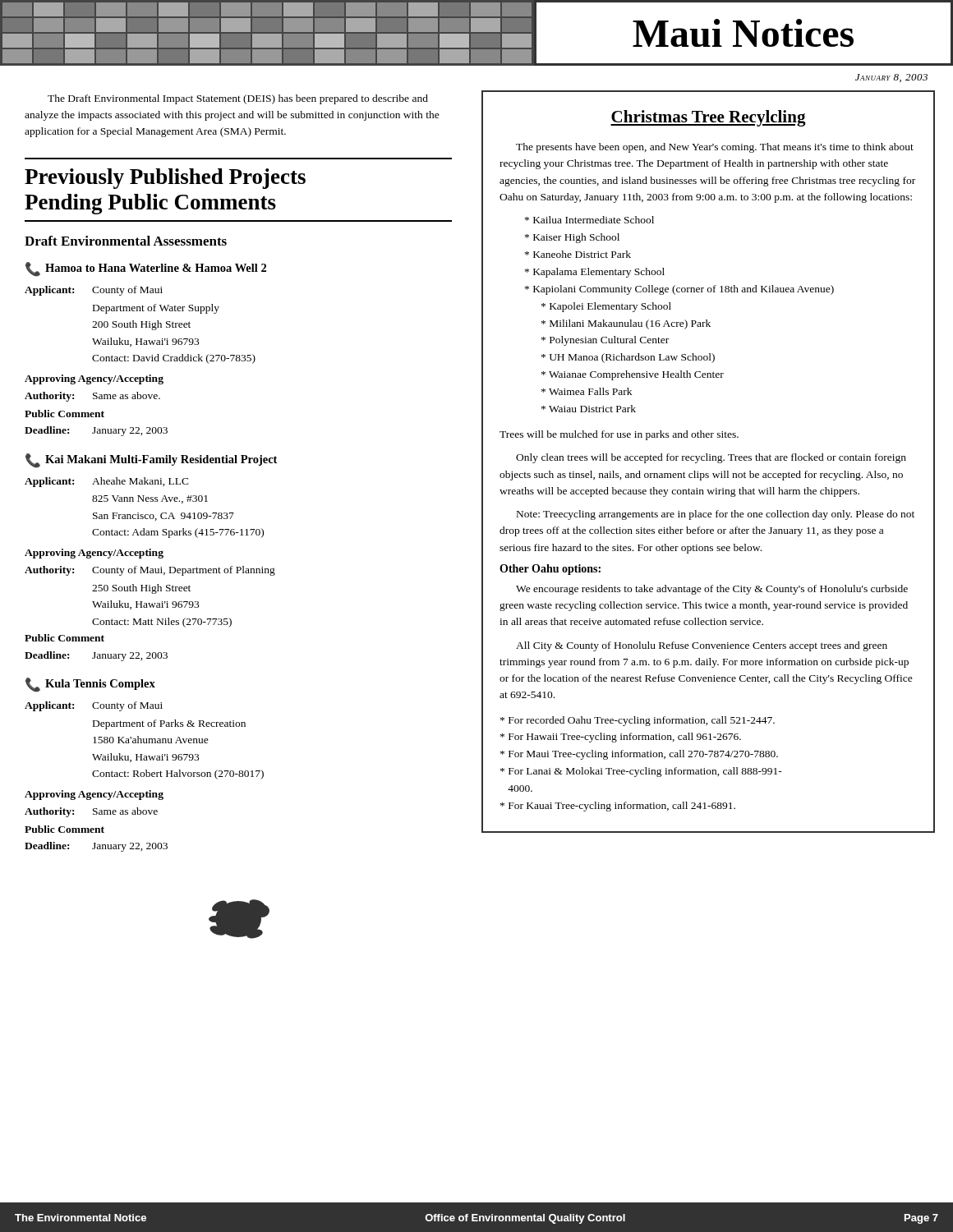The image size is (953, 1232).
Task: Click on the text block that says "Applicant: County of Maui Department of Water Supply"
Action: point(94,291)
